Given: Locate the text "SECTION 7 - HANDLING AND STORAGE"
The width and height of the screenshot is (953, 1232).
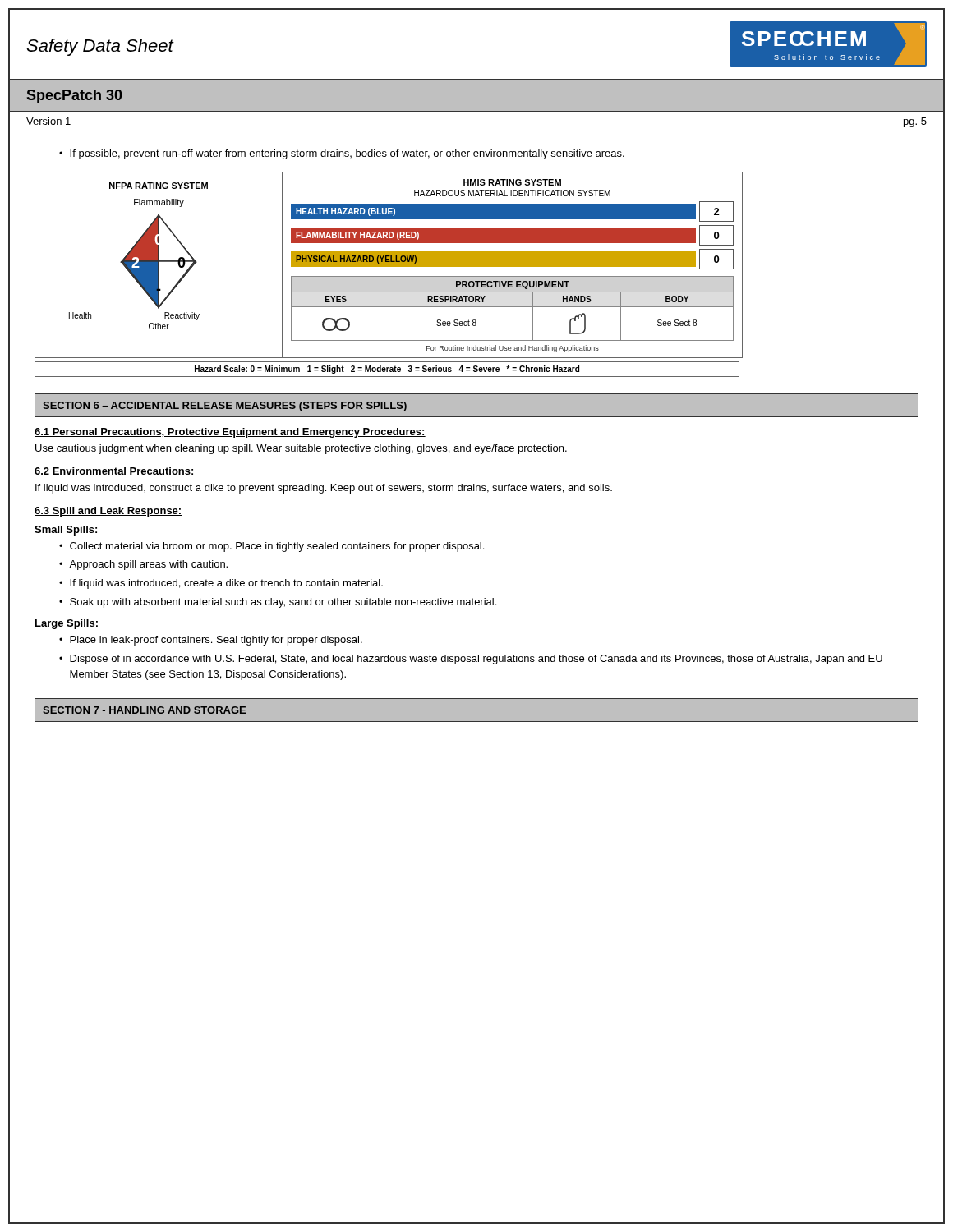Looking at the screenshot, I should pos(144,710).
